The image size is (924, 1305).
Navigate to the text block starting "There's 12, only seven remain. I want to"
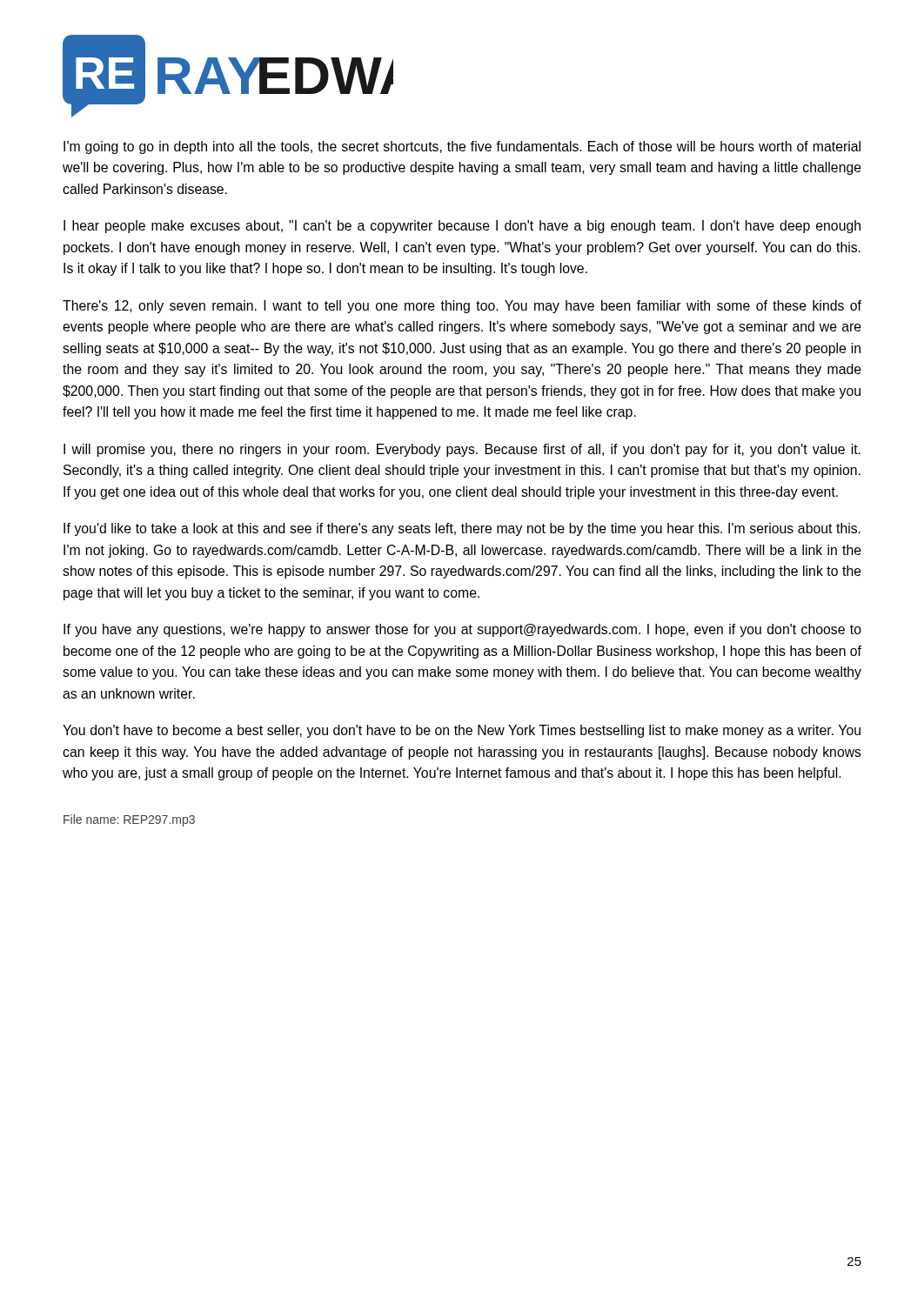pyautogui.click(x=462, y=359)
